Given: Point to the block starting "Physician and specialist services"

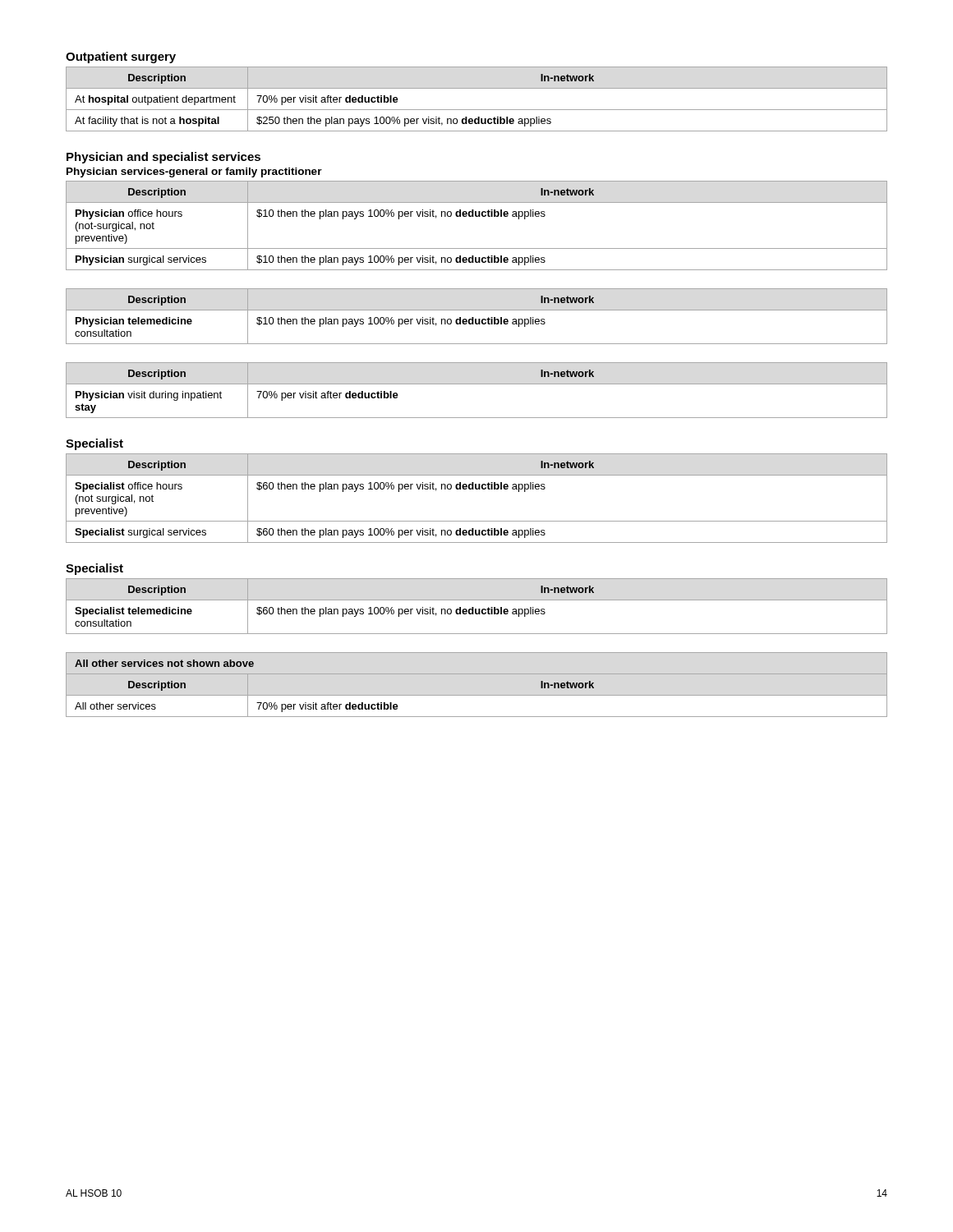Looking at the screenshot, I should 163,156.
